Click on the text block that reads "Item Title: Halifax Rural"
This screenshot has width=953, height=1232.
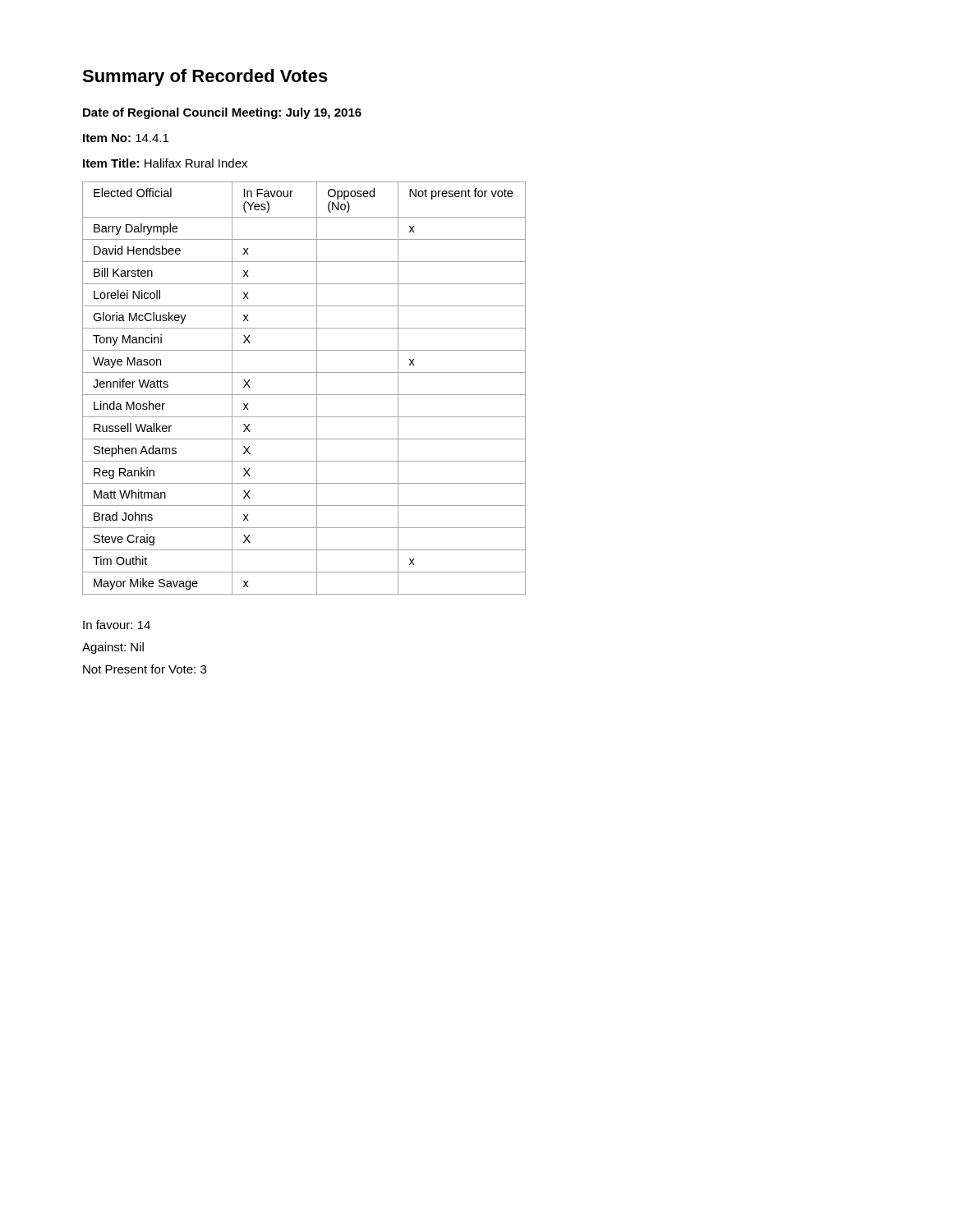tap(165, 163)
